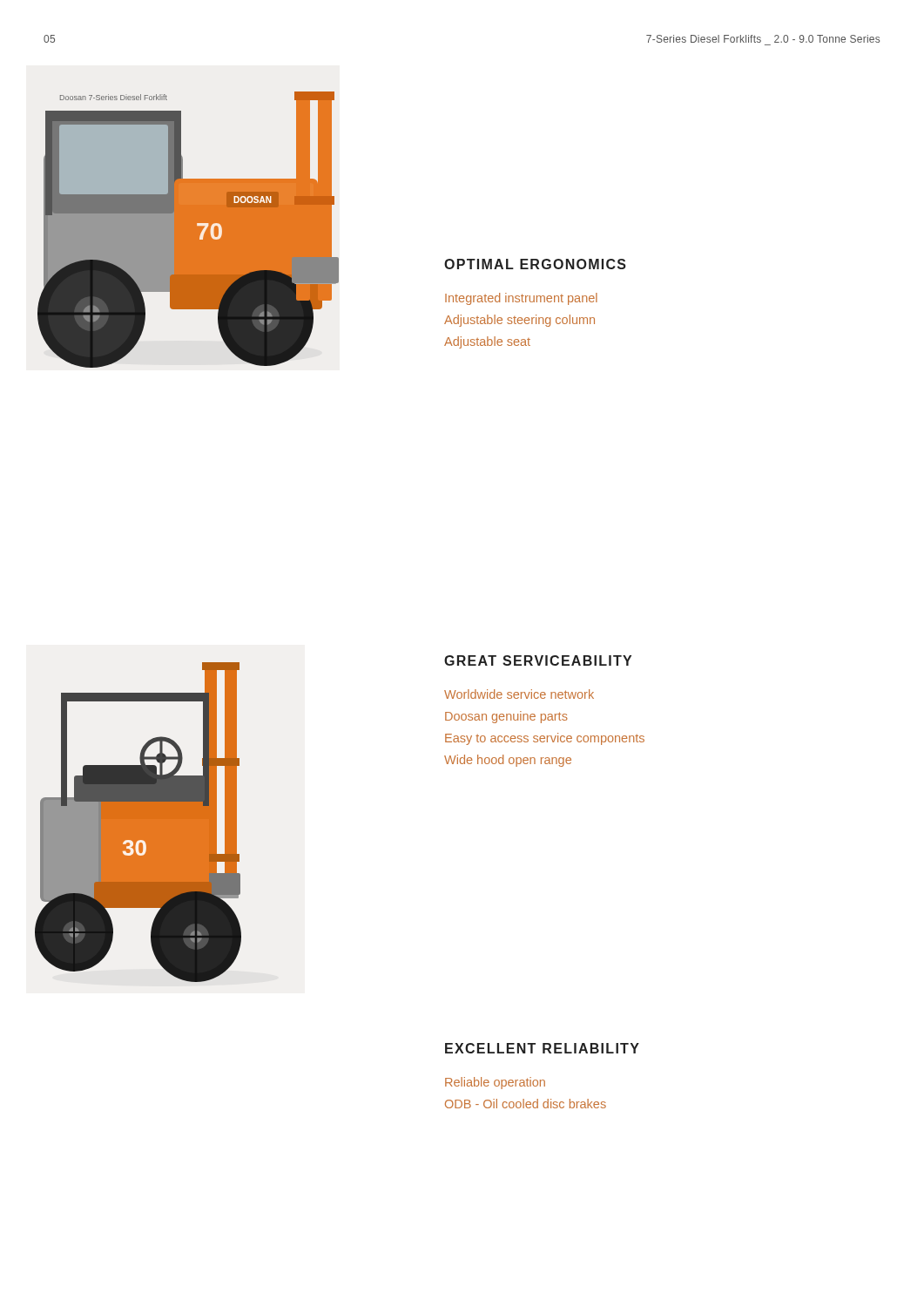This screenshot has height=1307, width=924.
Task: Point to "Worldwide service network"
Action: coord(519,694)
